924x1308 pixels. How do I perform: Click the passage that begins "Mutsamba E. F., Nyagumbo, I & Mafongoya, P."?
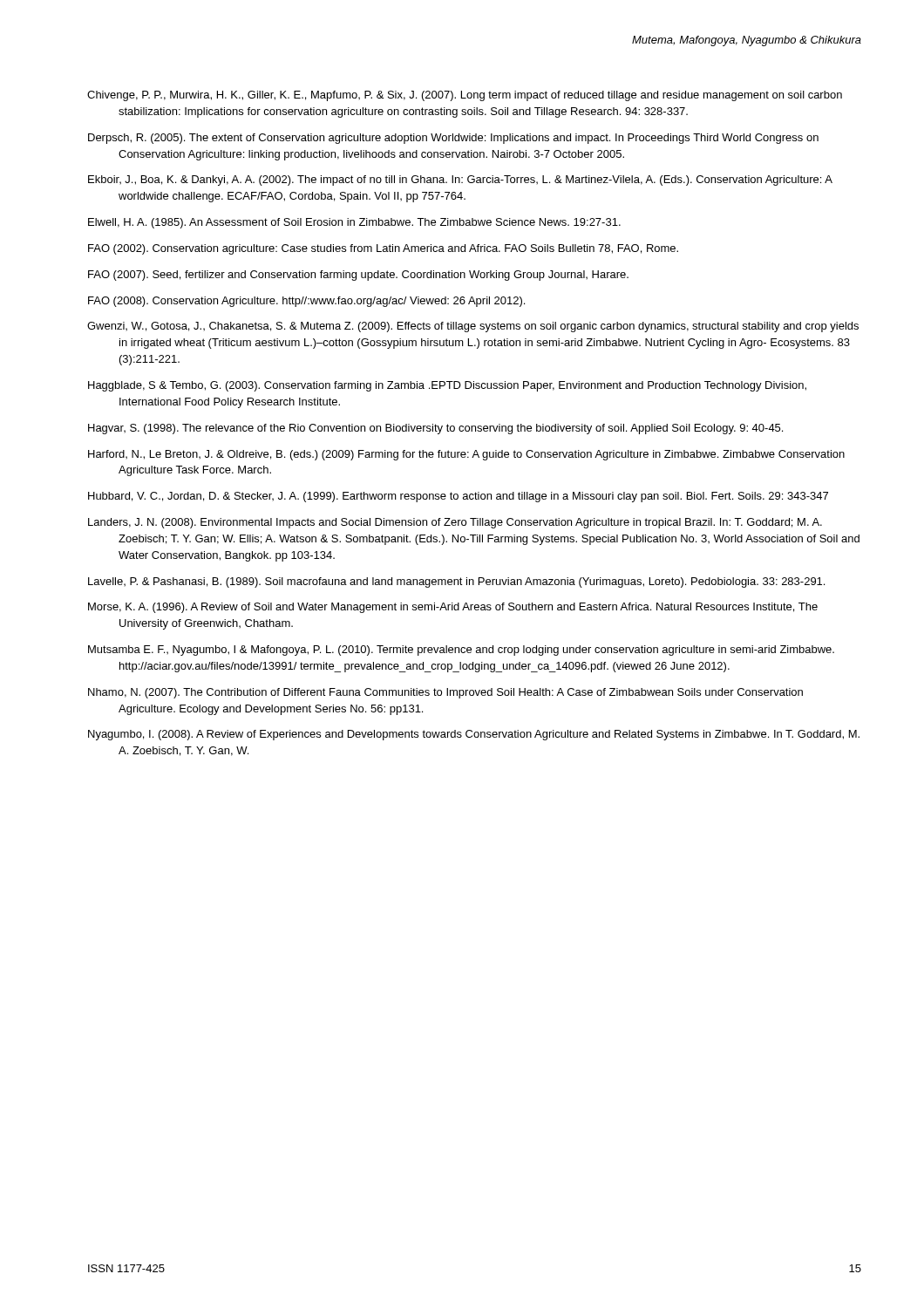point(461,658)
